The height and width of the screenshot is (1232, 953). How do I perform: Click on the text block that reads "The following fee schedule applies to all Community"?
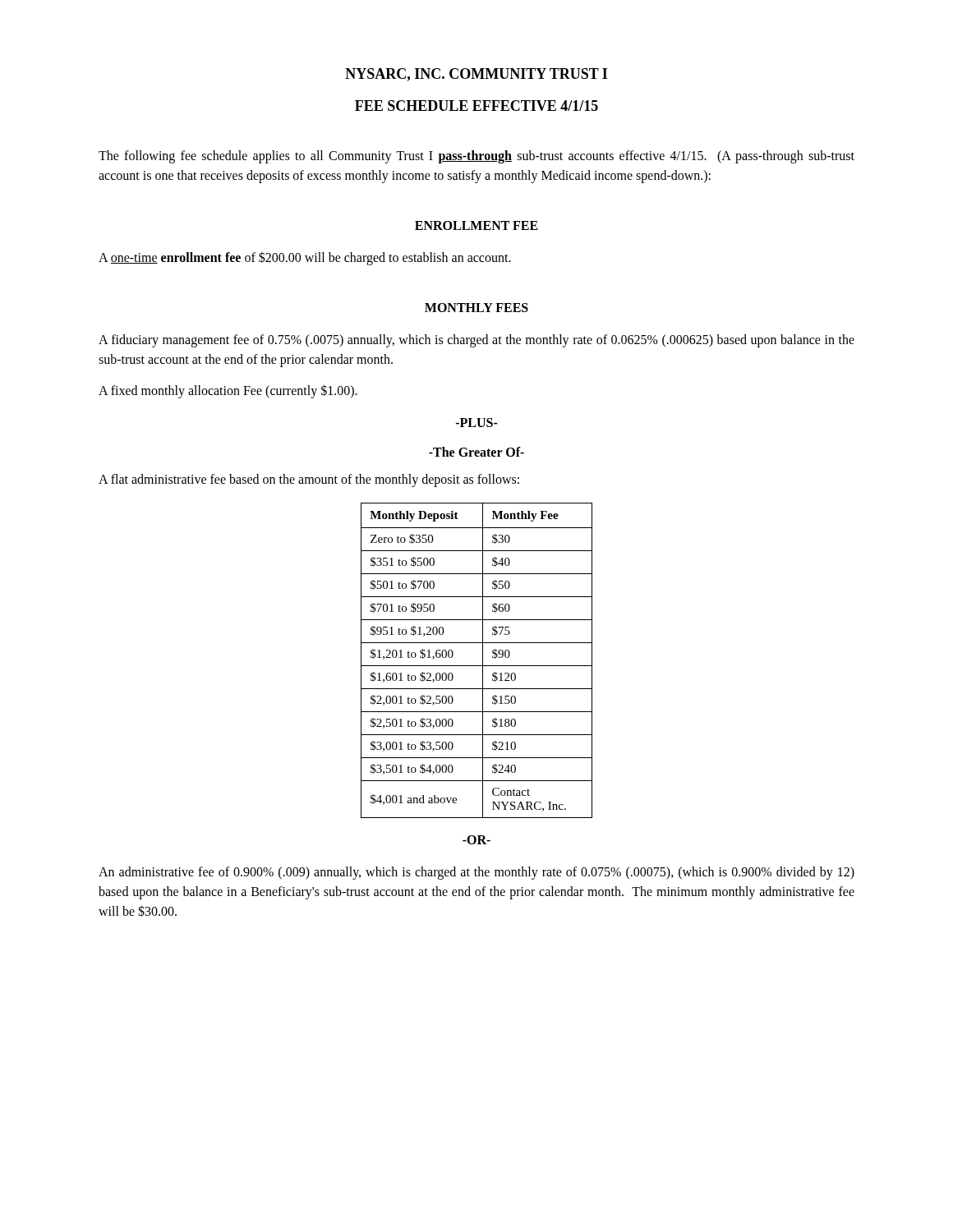[x=476, y=166]
